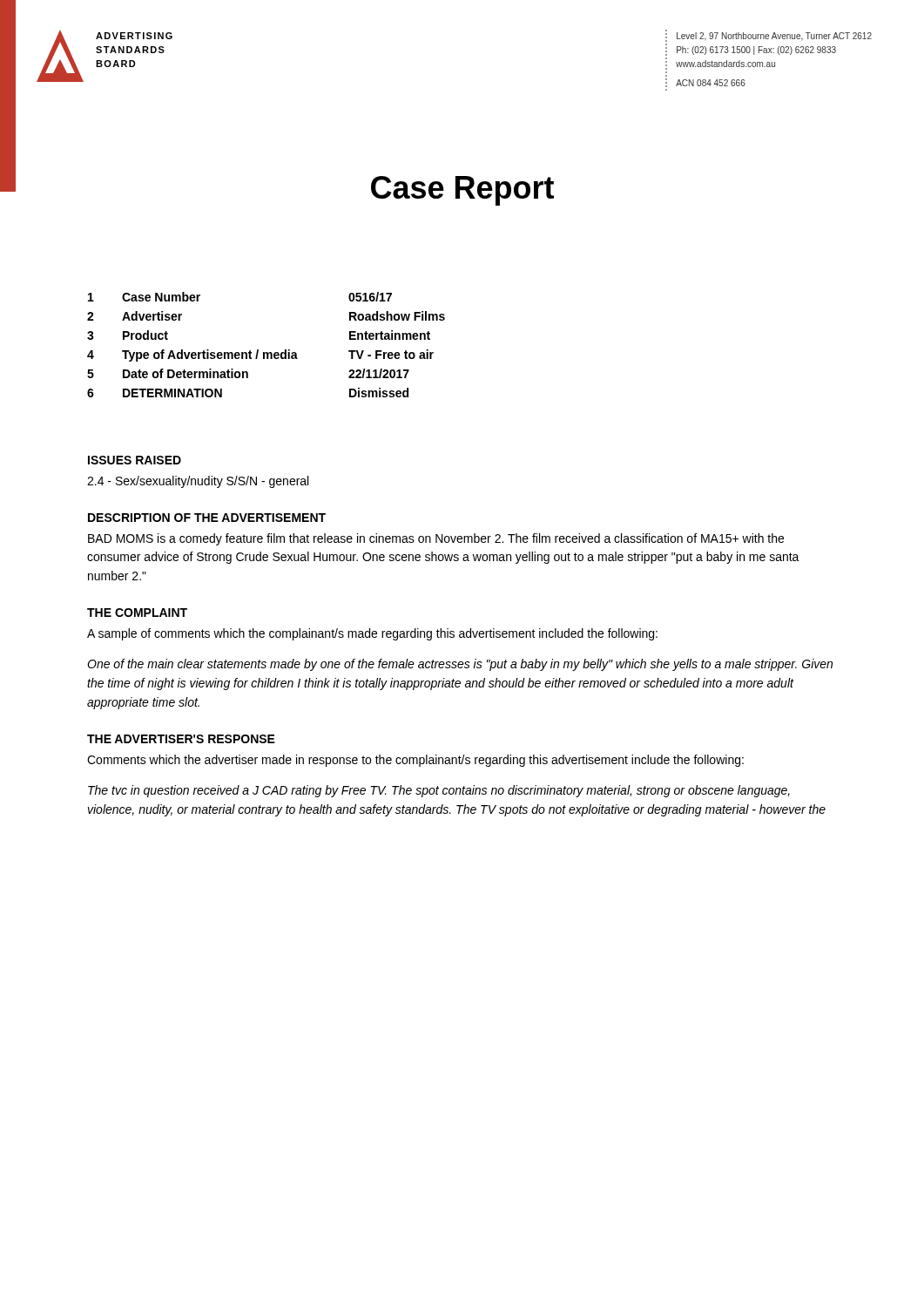Click on the text block that says "Comments which the"
This screenshot has height=1307, width=924.
[x=416, y=759]
